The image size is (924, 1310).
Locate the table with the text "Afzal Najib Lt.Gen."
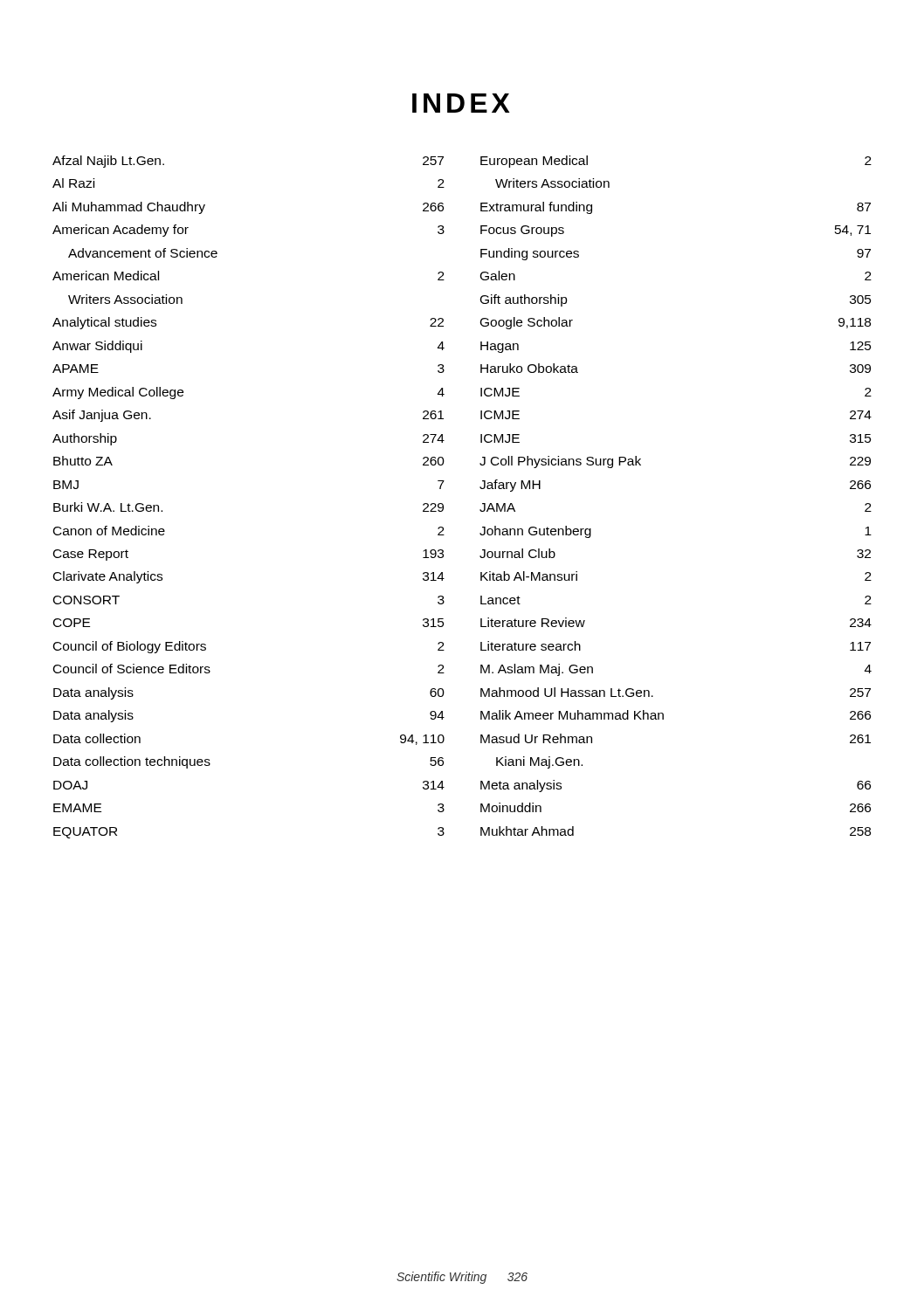tap(462, 498)
